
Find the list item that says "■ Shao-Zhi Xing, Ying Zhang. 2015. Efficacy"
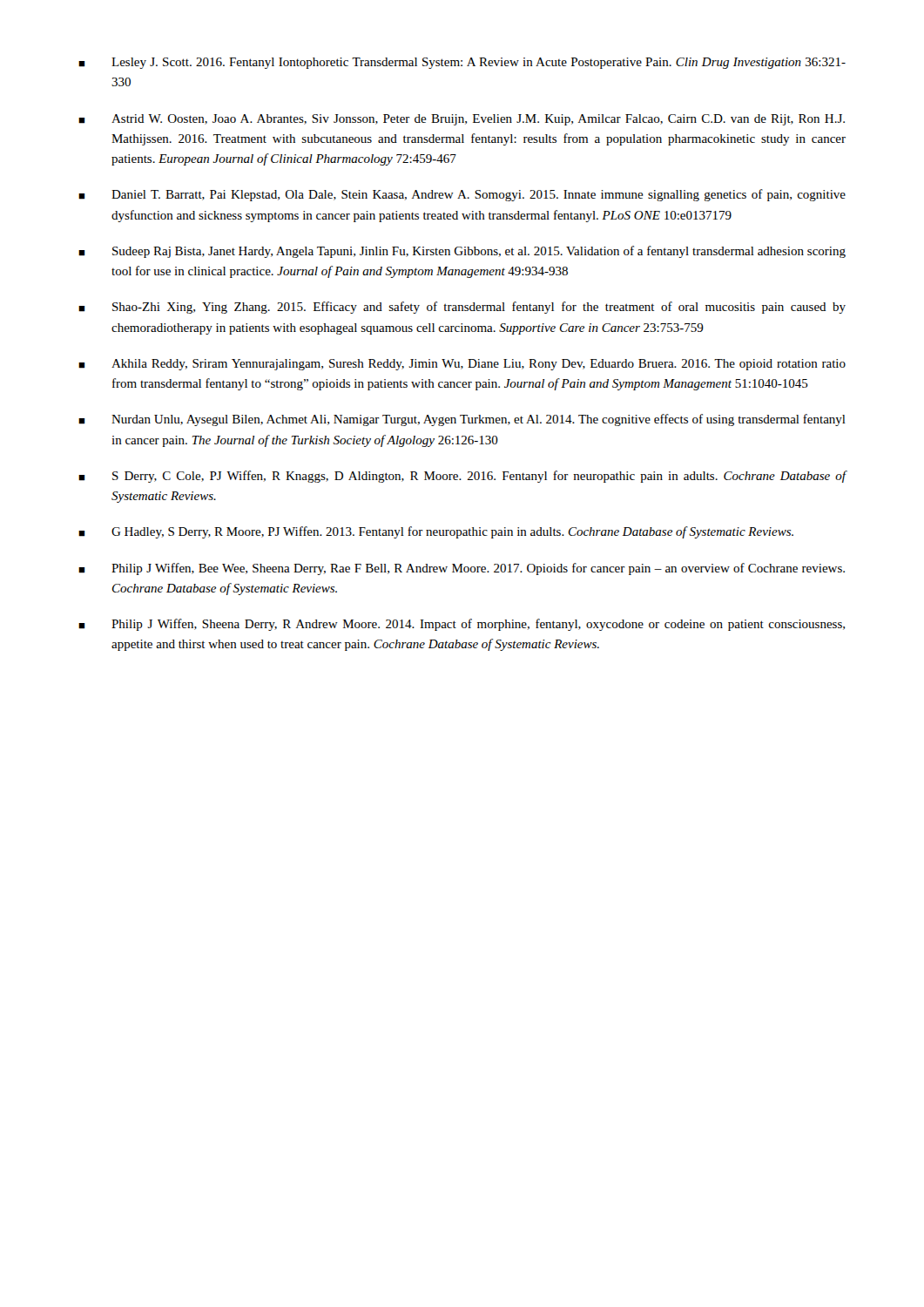coord(462,318)
